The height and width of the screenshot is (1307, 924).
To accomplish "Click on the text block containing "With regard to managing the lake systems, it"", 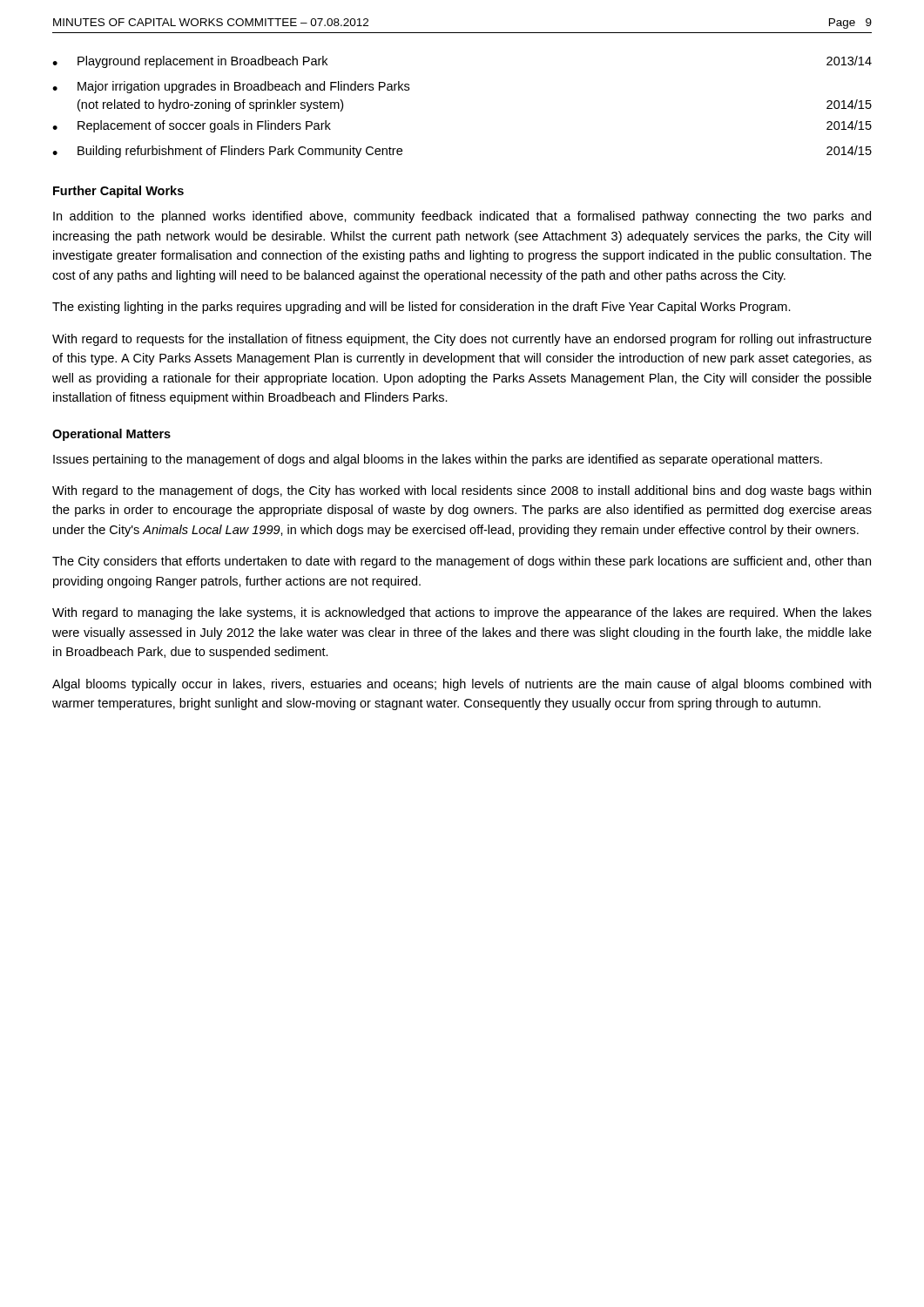I will (462, 632).
